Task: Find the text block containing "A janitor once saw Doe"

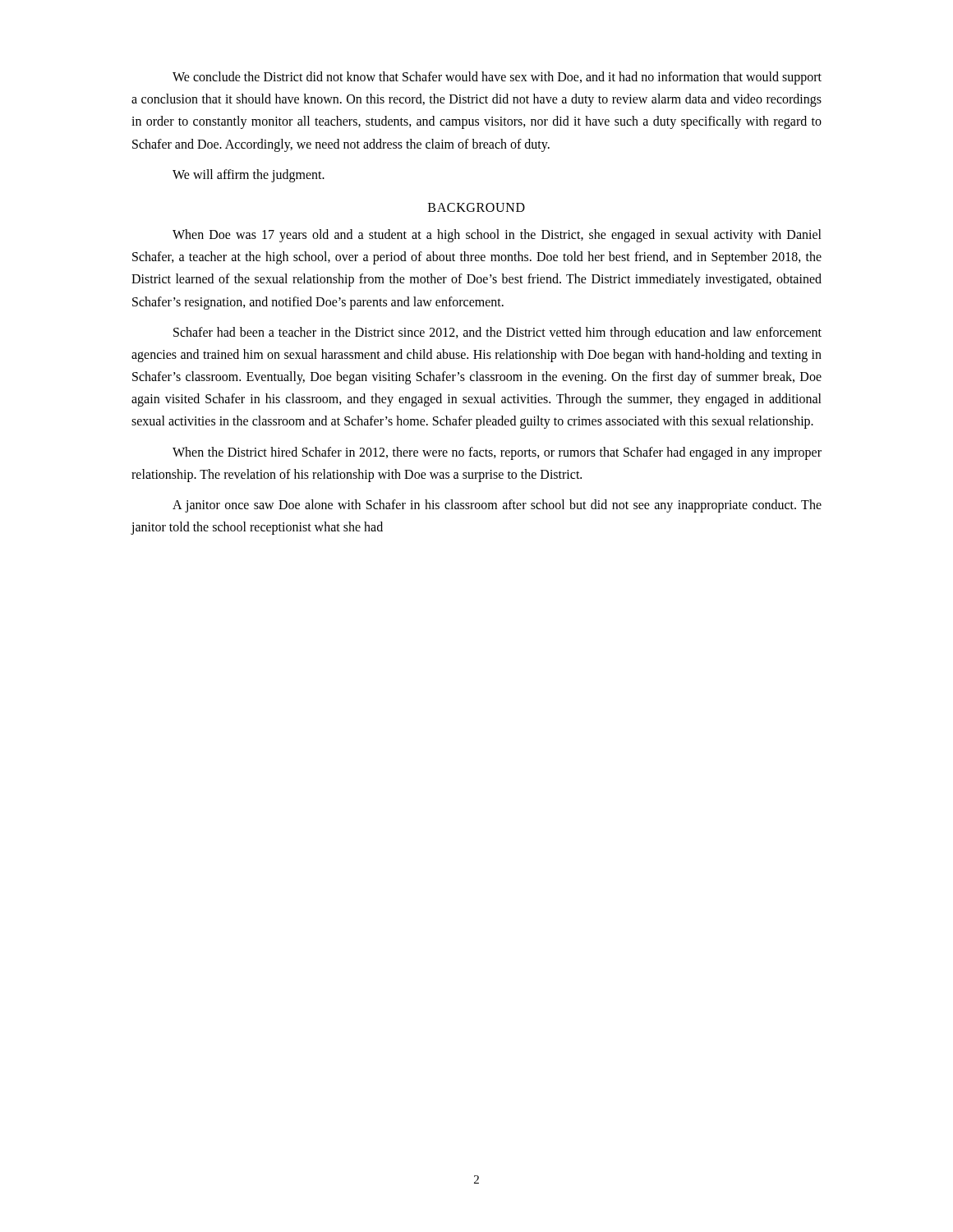Action: [476, 516]
